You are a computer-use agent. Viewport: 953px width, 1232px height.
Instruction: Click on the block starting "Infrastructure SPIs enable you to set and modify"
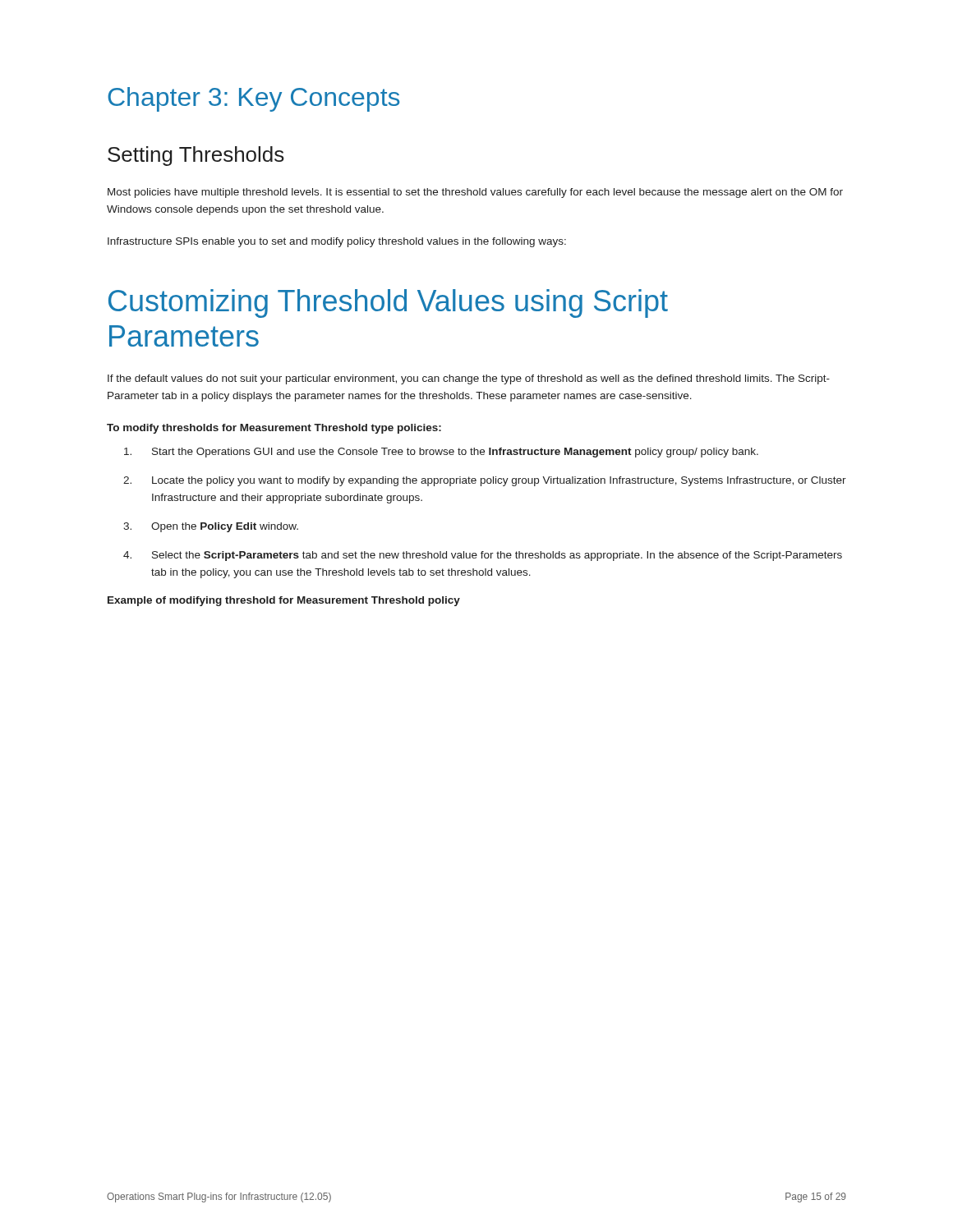pos(337,241)
